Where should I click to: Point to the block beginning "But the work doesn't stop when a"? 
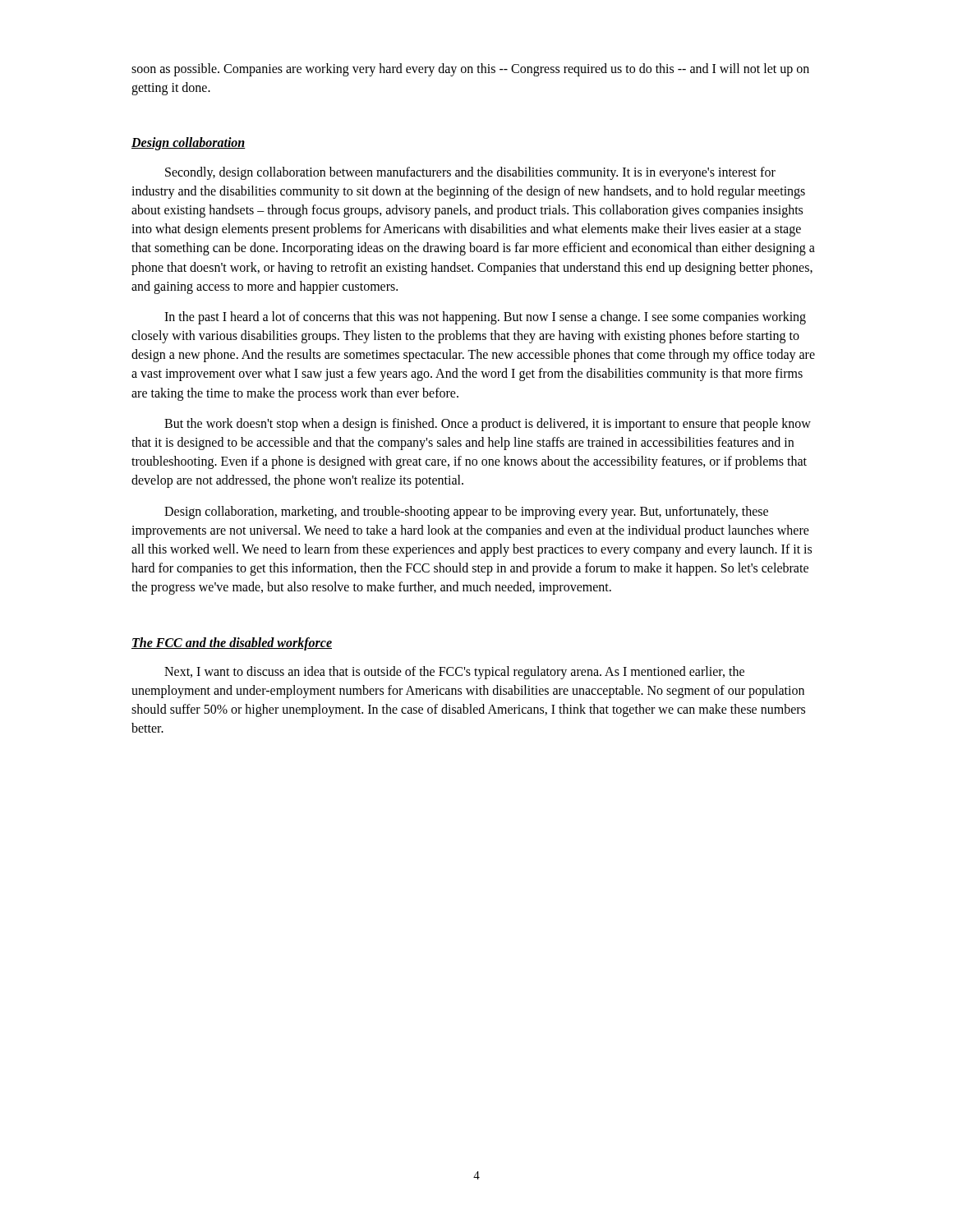(x=476, y=452)
